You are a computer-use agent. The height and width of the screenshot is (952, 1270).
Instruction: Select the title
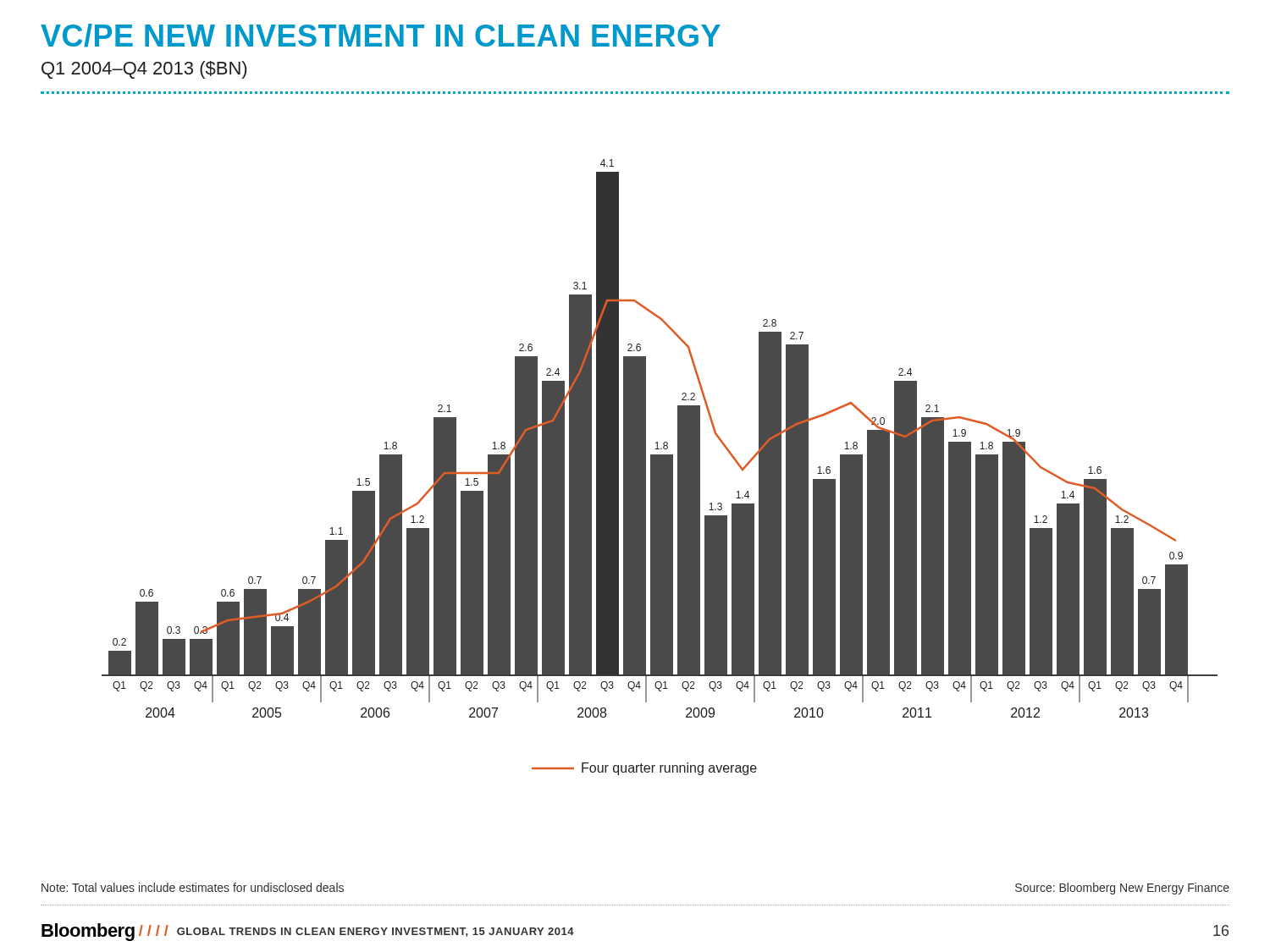point(381,36)
